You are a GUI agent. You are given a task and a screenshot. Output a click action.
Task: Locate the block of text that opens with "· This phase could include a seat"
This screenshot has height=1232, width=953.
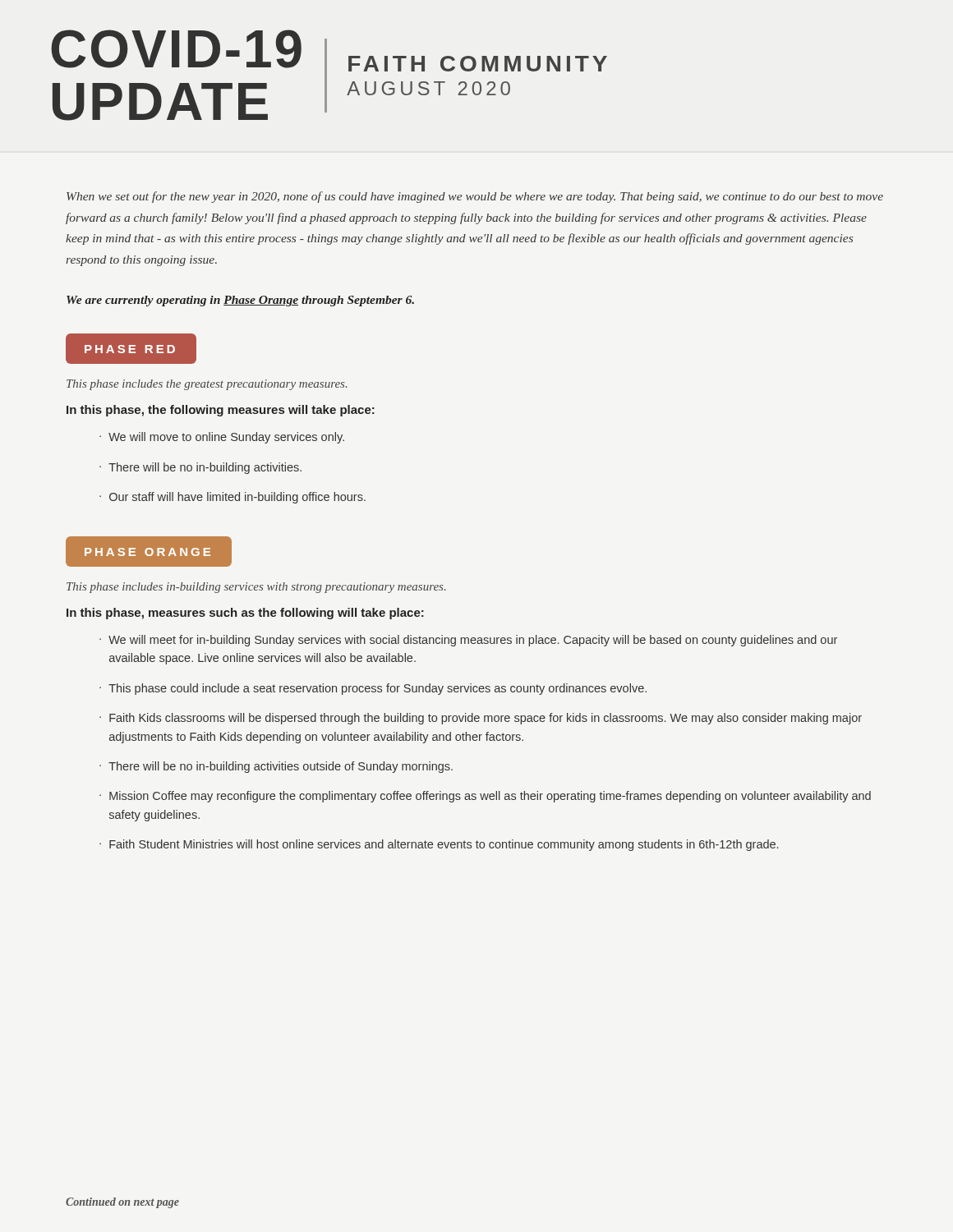373,688
